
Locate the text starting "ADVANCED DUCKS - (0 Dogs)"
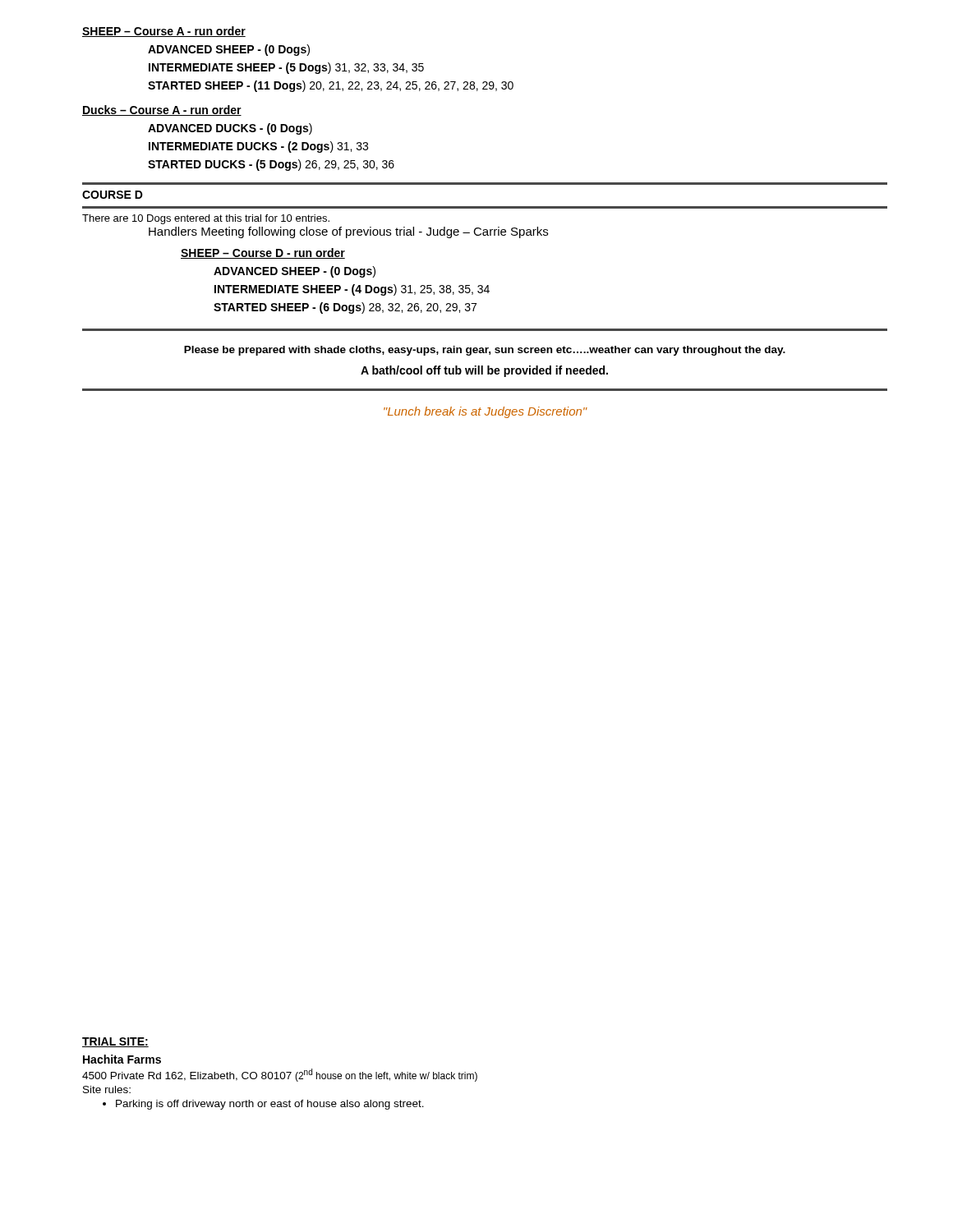230,128
